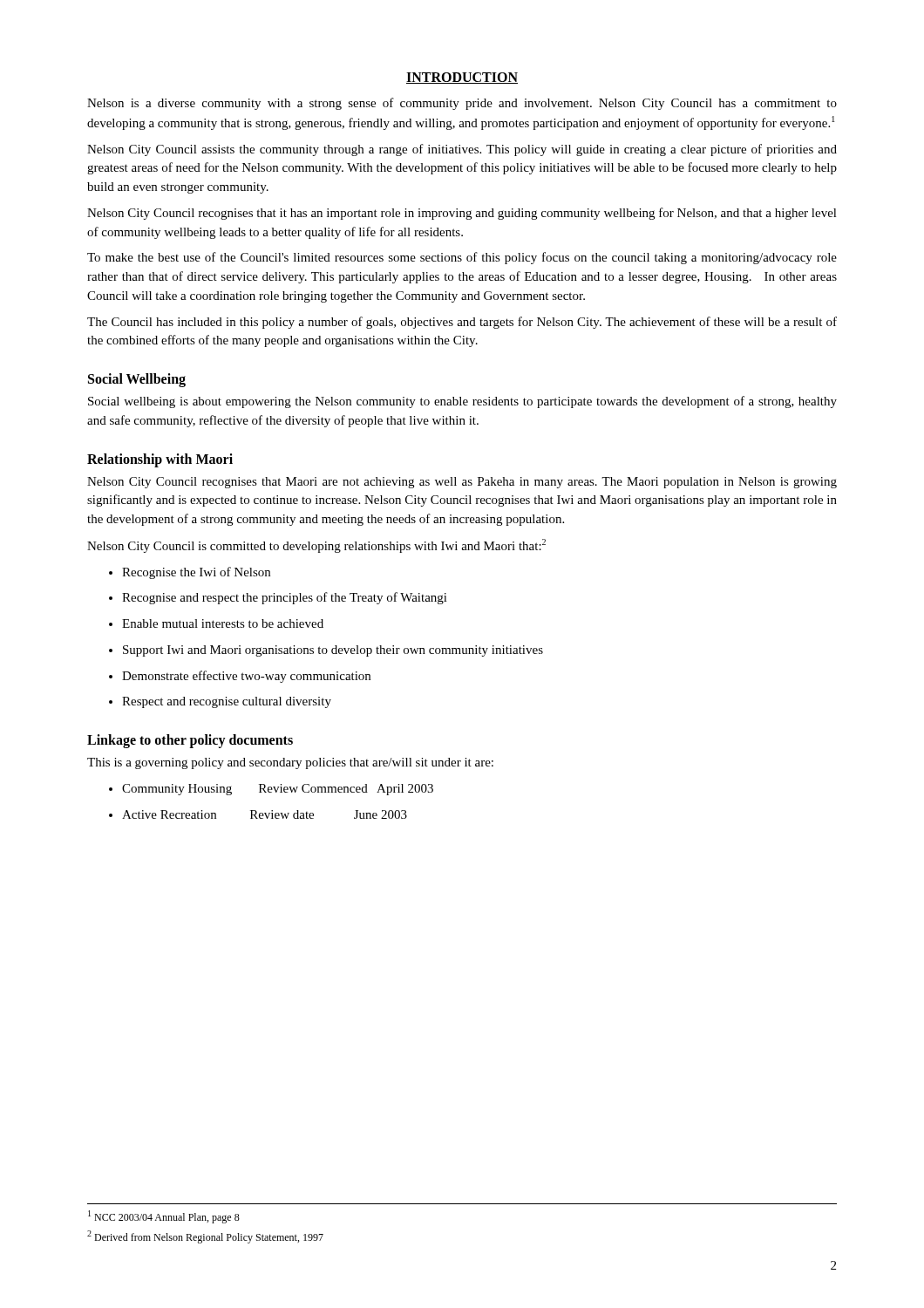Navigate to the passage starting "Active Recreation Review date June"
The height and width of the screenshot is (1308, 924).
point(258,814)
